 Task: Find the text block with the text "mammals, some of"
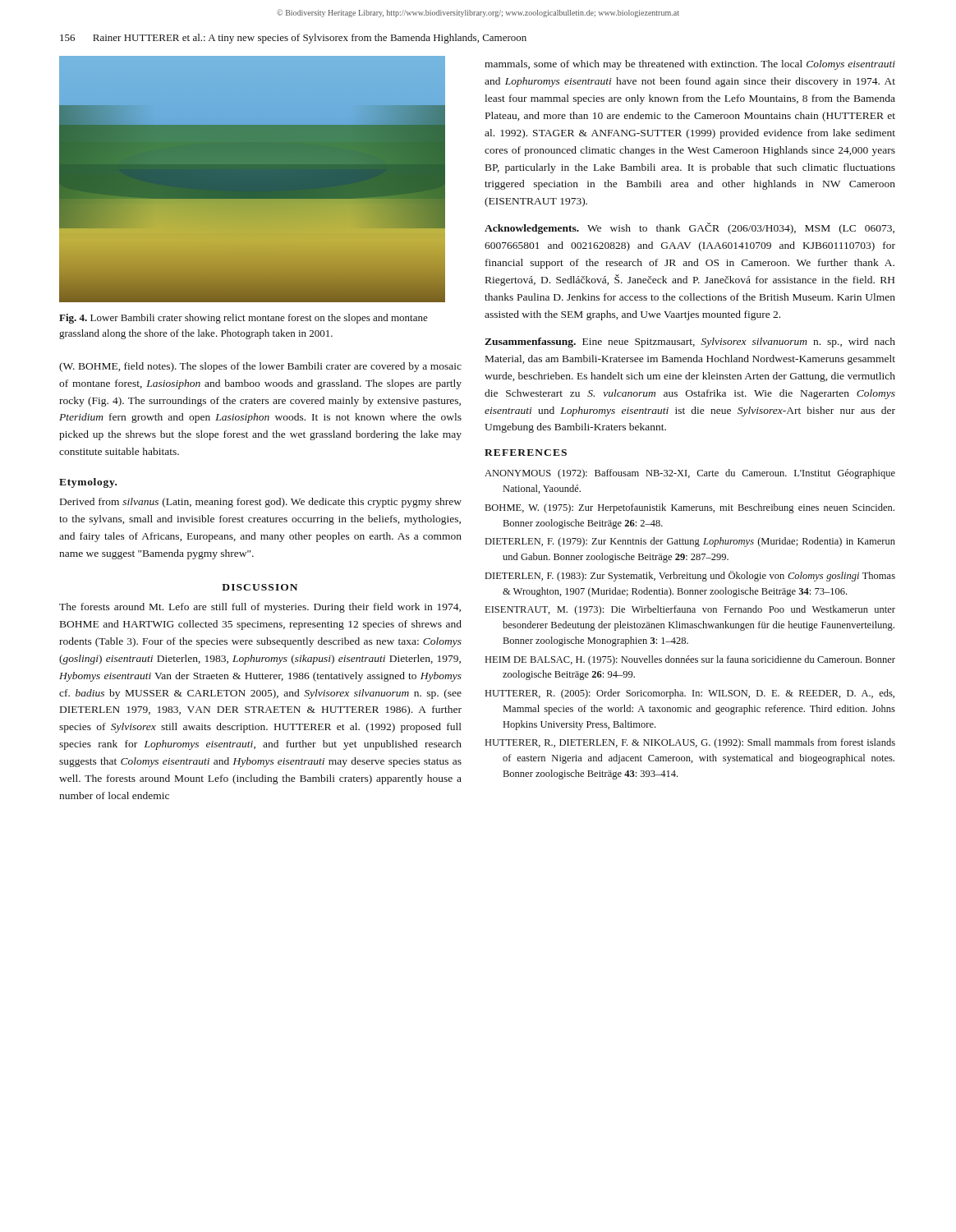coord(690,132)
